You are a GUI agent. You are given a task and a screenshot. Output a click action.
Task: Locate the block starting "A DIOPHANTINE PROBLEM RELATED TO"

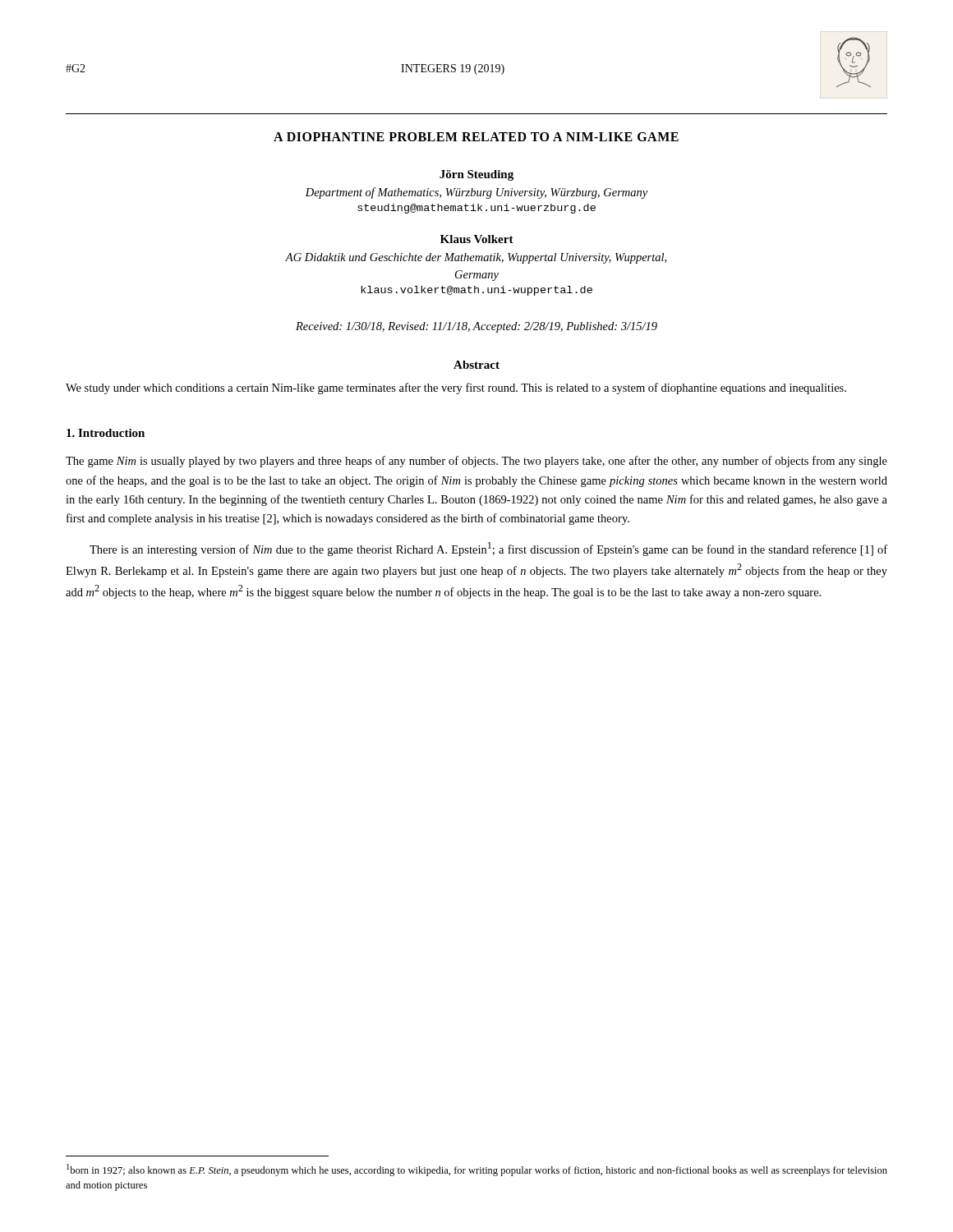click(x=476, y=137)
